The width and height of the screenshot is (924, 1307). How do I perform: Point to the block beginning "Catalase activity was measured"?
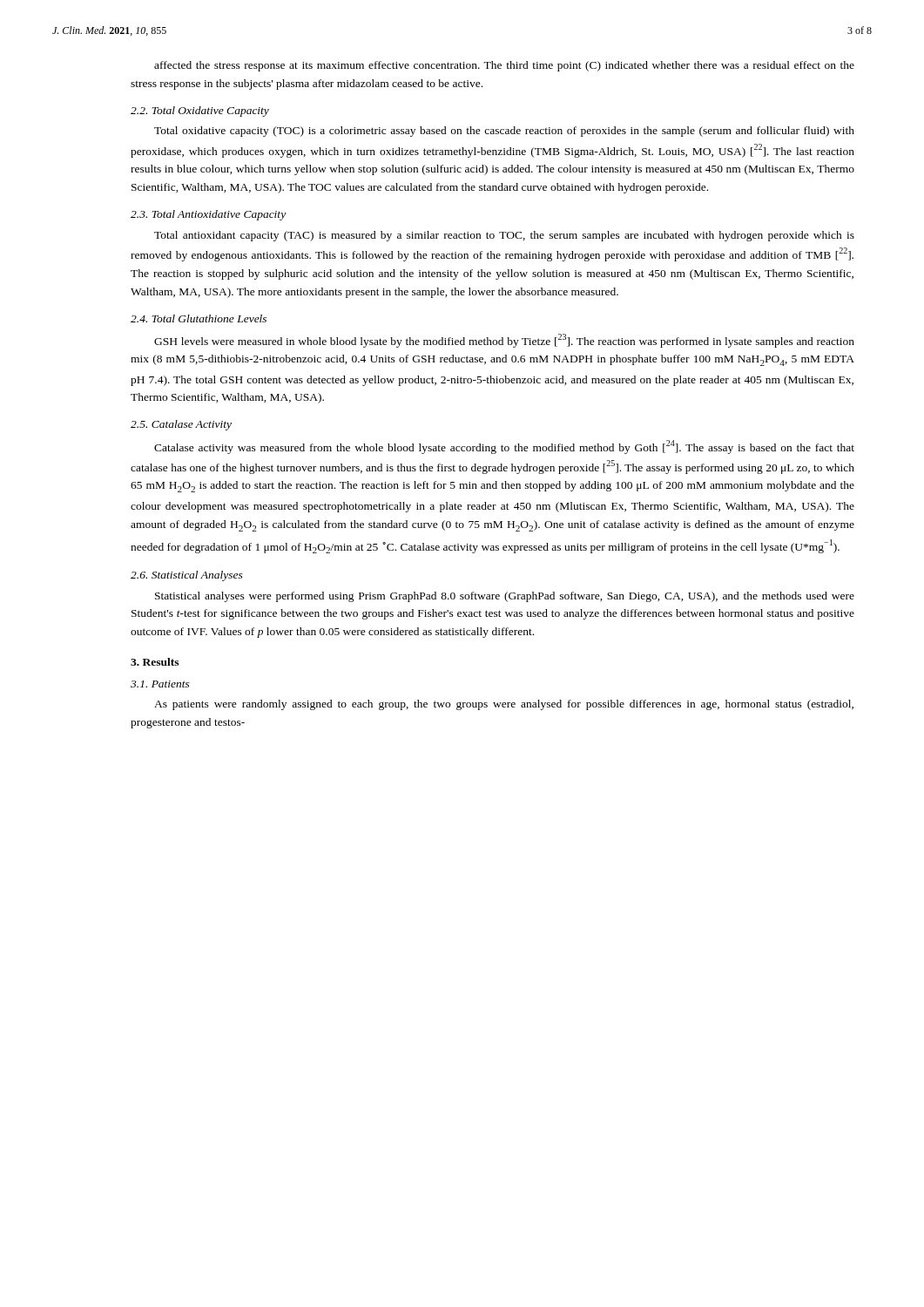tap(492, 497)
